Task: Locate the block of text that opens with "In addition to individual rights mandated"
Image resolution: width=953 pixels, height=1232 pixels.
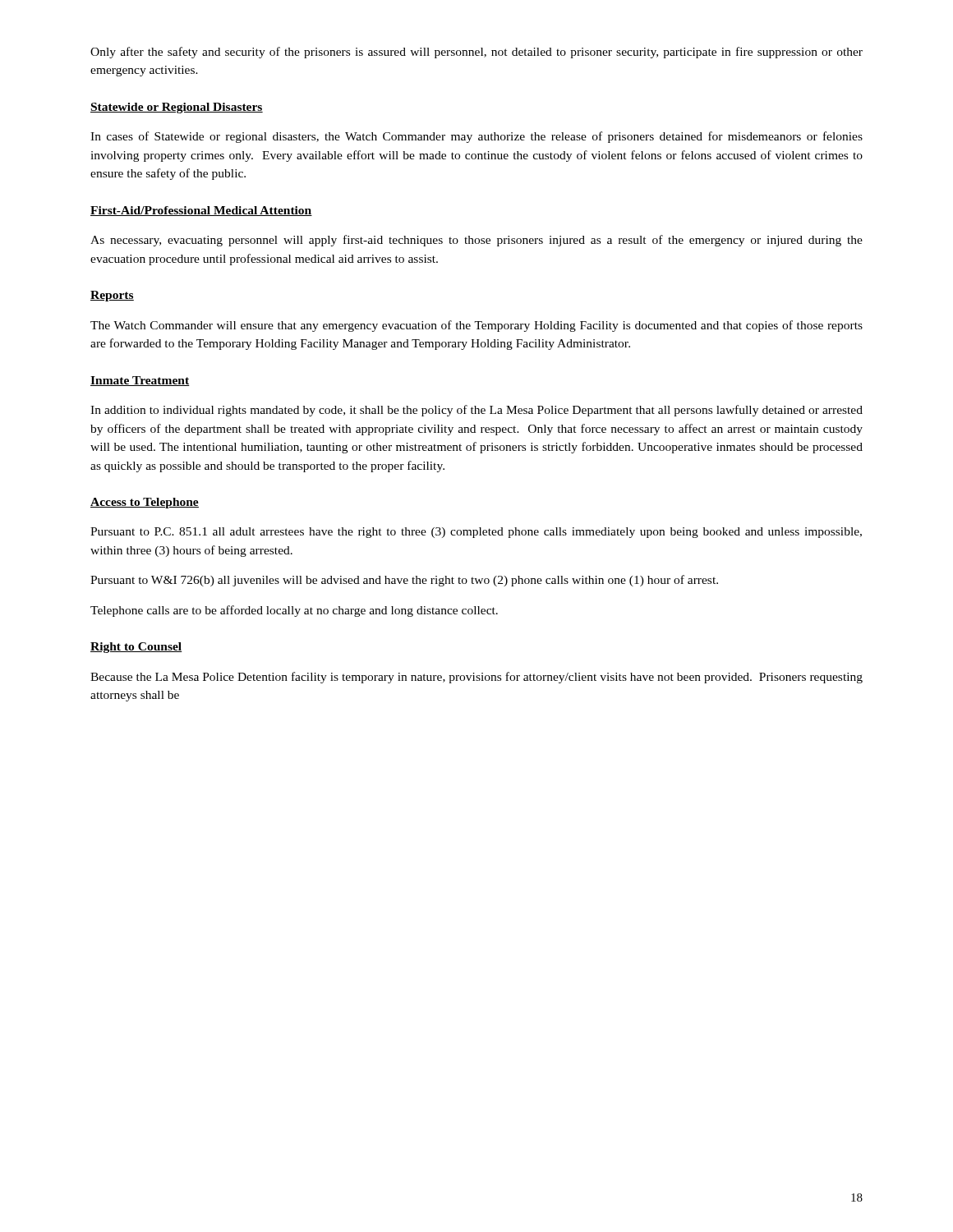Action: (x=476, y=437)
